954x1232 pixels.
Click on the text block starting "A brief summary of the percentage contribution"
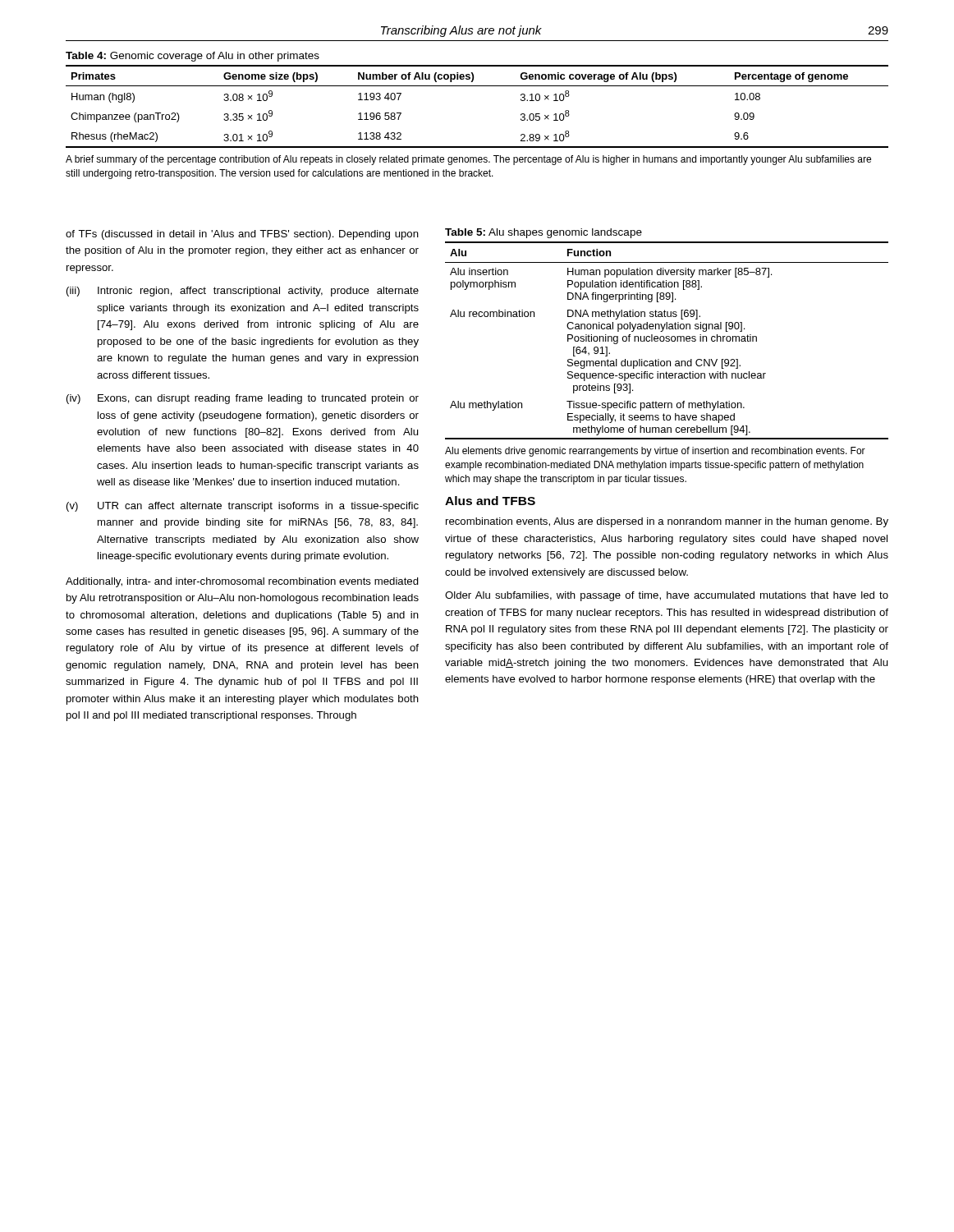[469, 166]
